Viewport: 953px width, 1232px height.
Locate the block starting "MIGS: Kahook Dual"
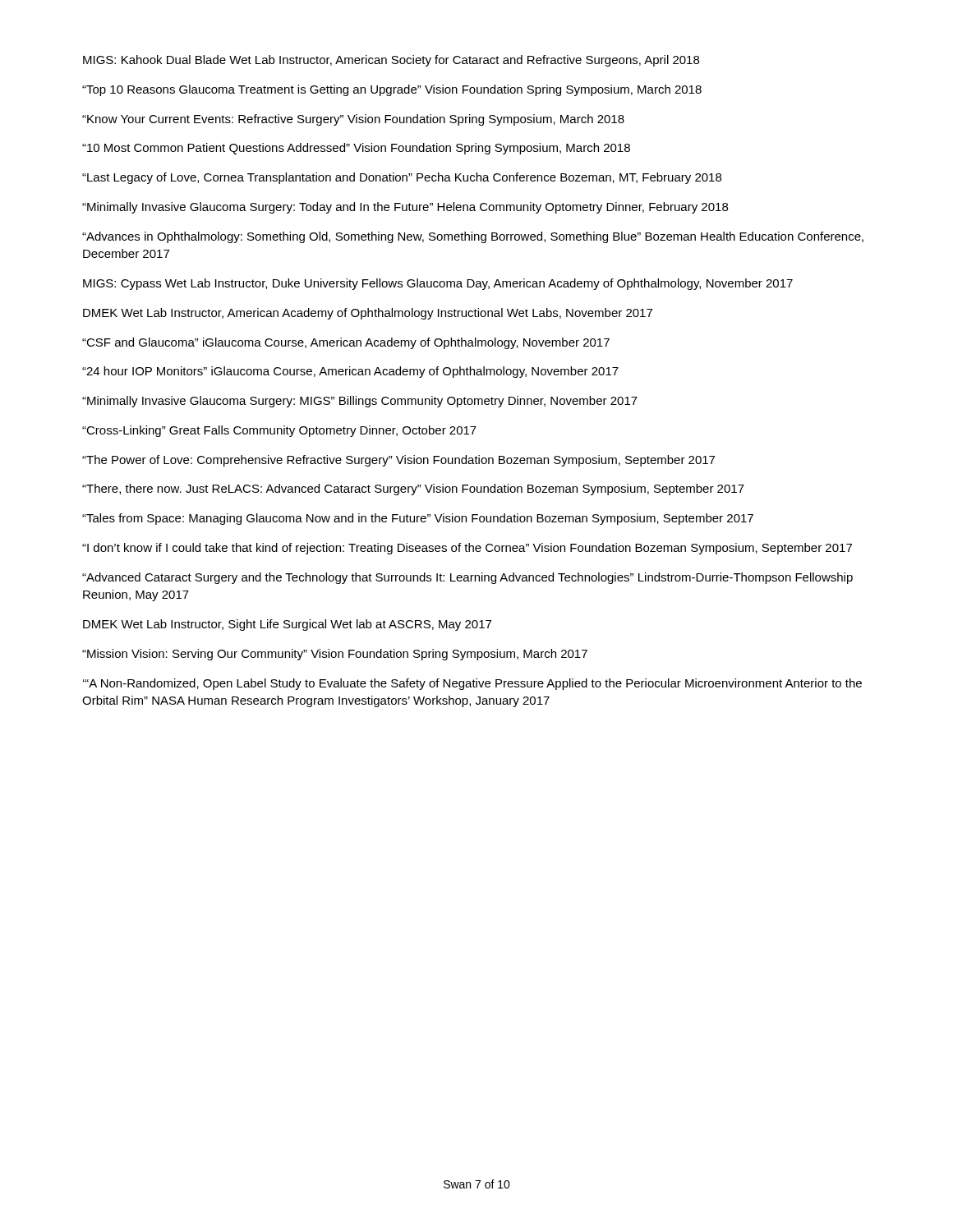point(391,60)
